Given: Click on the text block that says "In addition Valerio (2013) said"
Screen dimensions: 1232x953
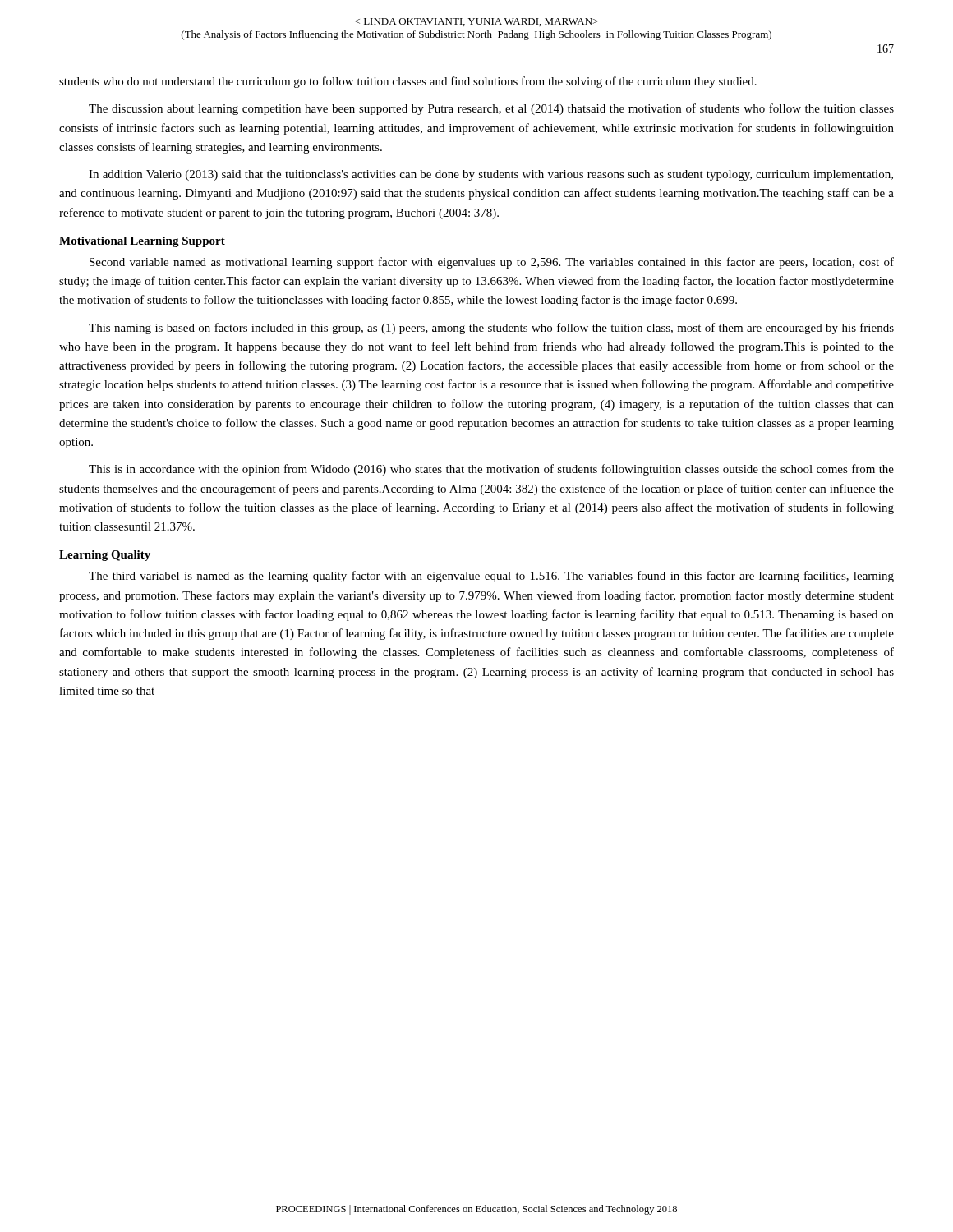Looking at the screenshot, I should (476, 194).
